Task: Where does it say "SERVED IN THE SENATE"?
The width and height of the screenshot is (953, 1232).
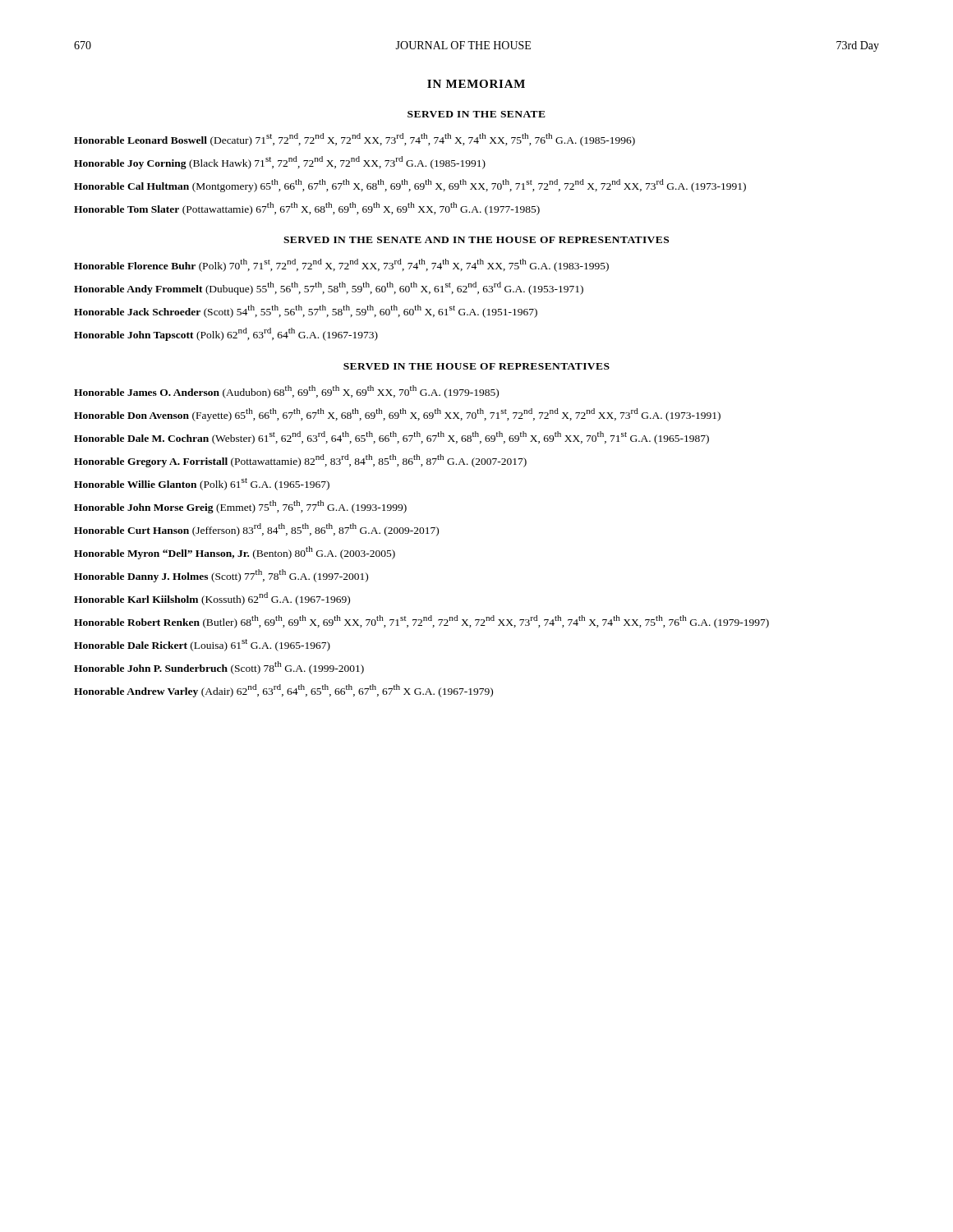Action: click(476, 114)
